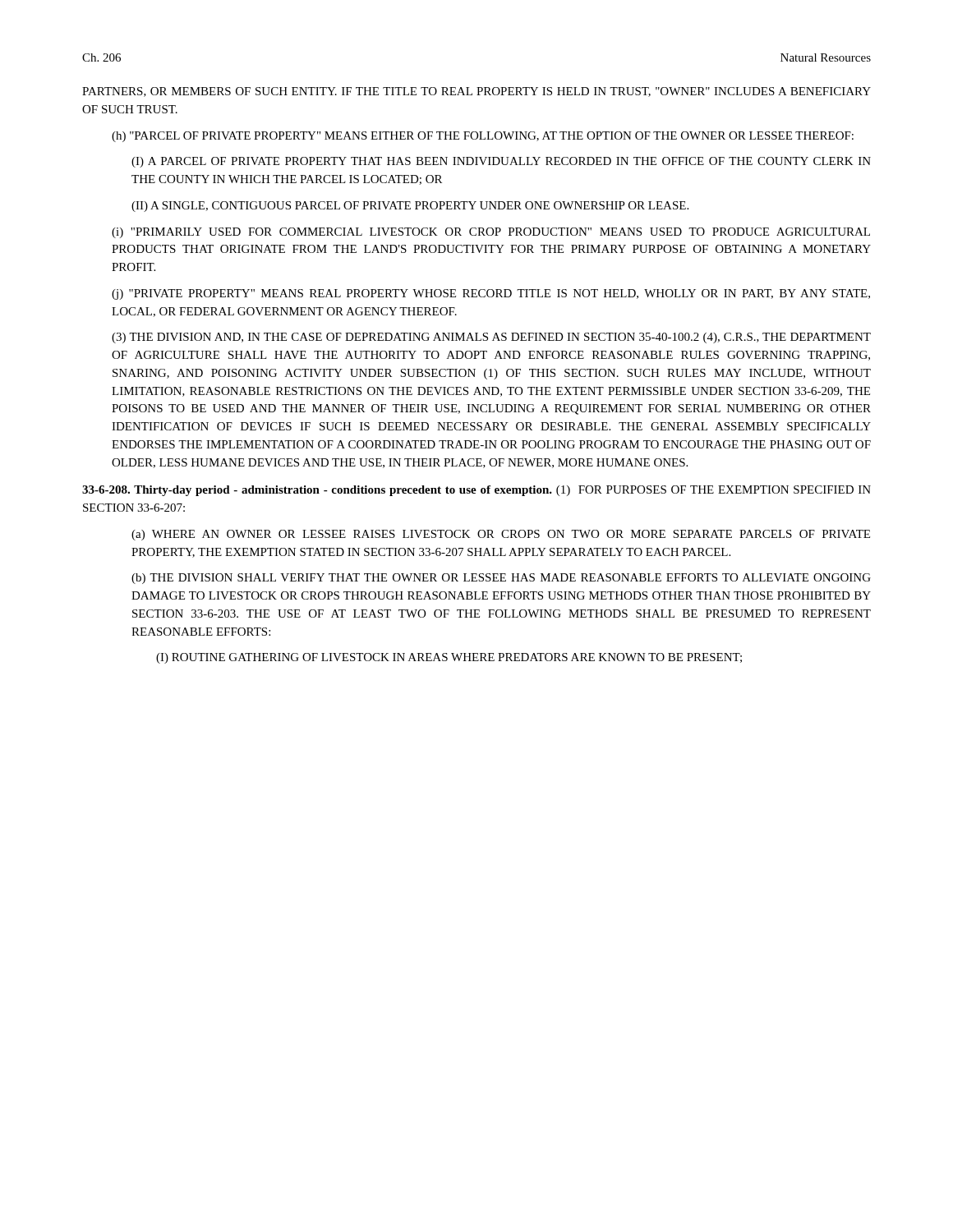
Task: Click on the text block that reads "(3) THE DIVISION AND, IN THE CASE OF"
Action: point(491,399)
